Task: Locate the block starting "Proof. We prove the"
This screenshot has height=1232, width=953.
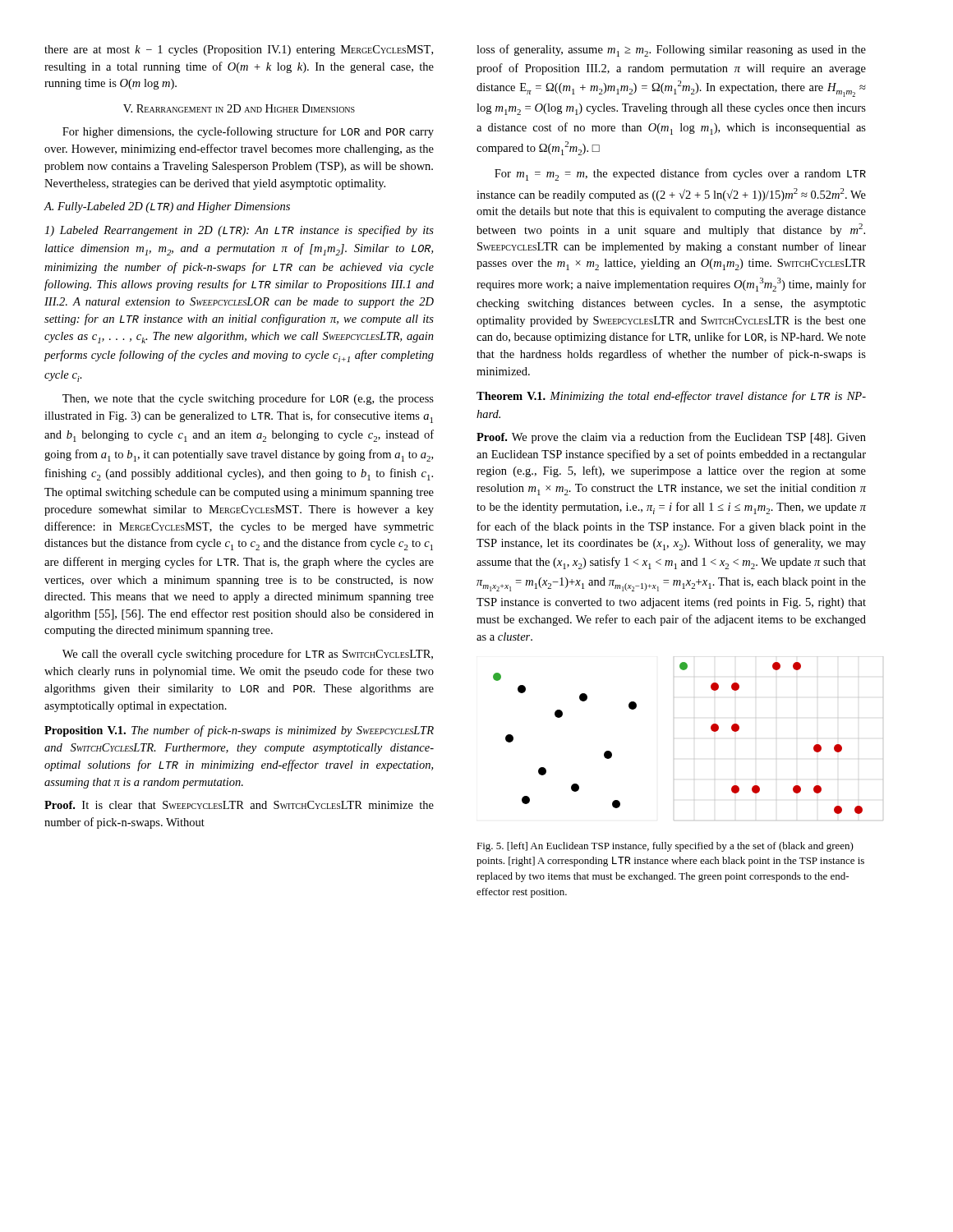Action: pyautogui.click(x=671, y=537)
